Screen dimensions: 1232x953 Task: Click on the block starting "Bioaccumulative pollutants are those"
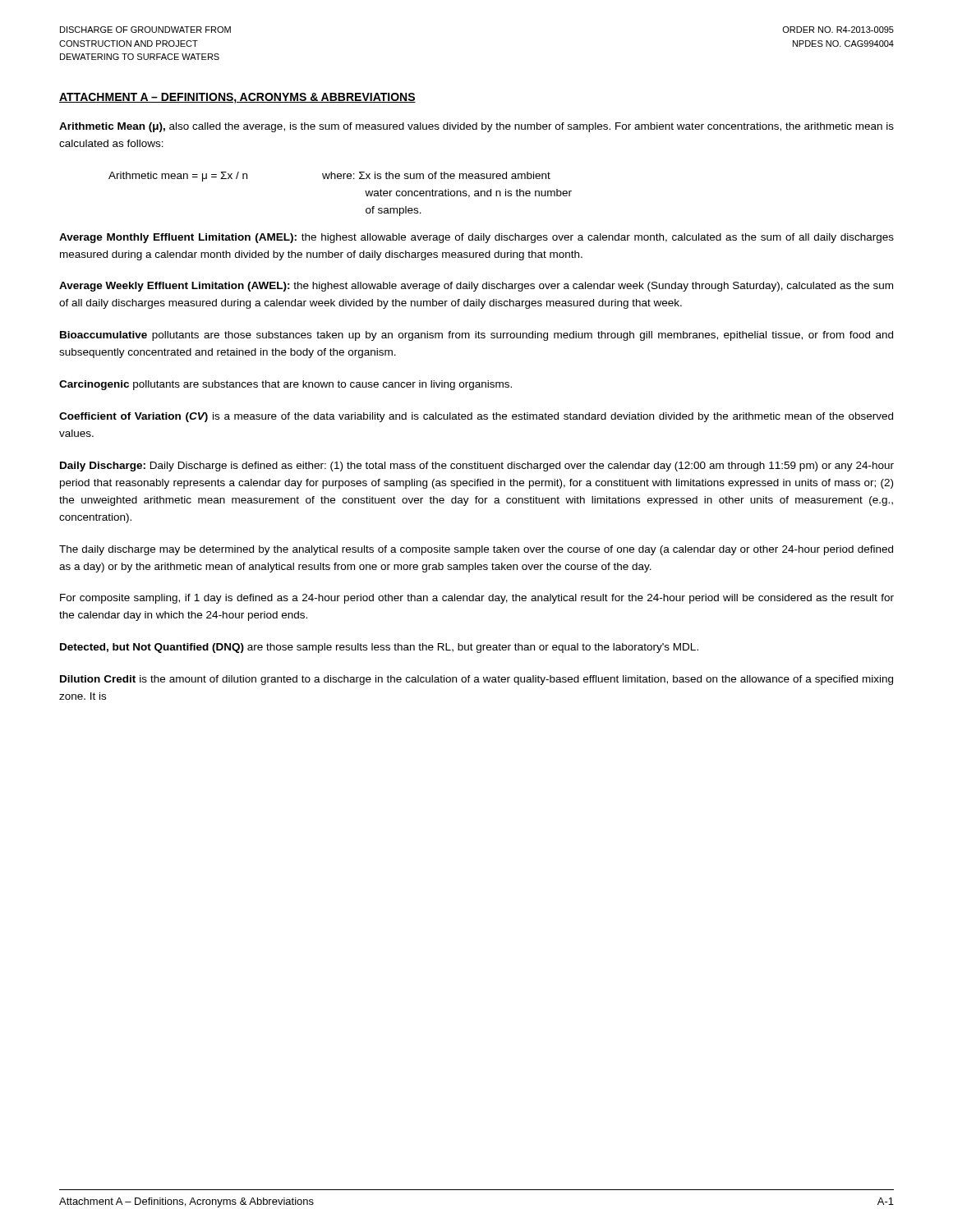(476, 344)
